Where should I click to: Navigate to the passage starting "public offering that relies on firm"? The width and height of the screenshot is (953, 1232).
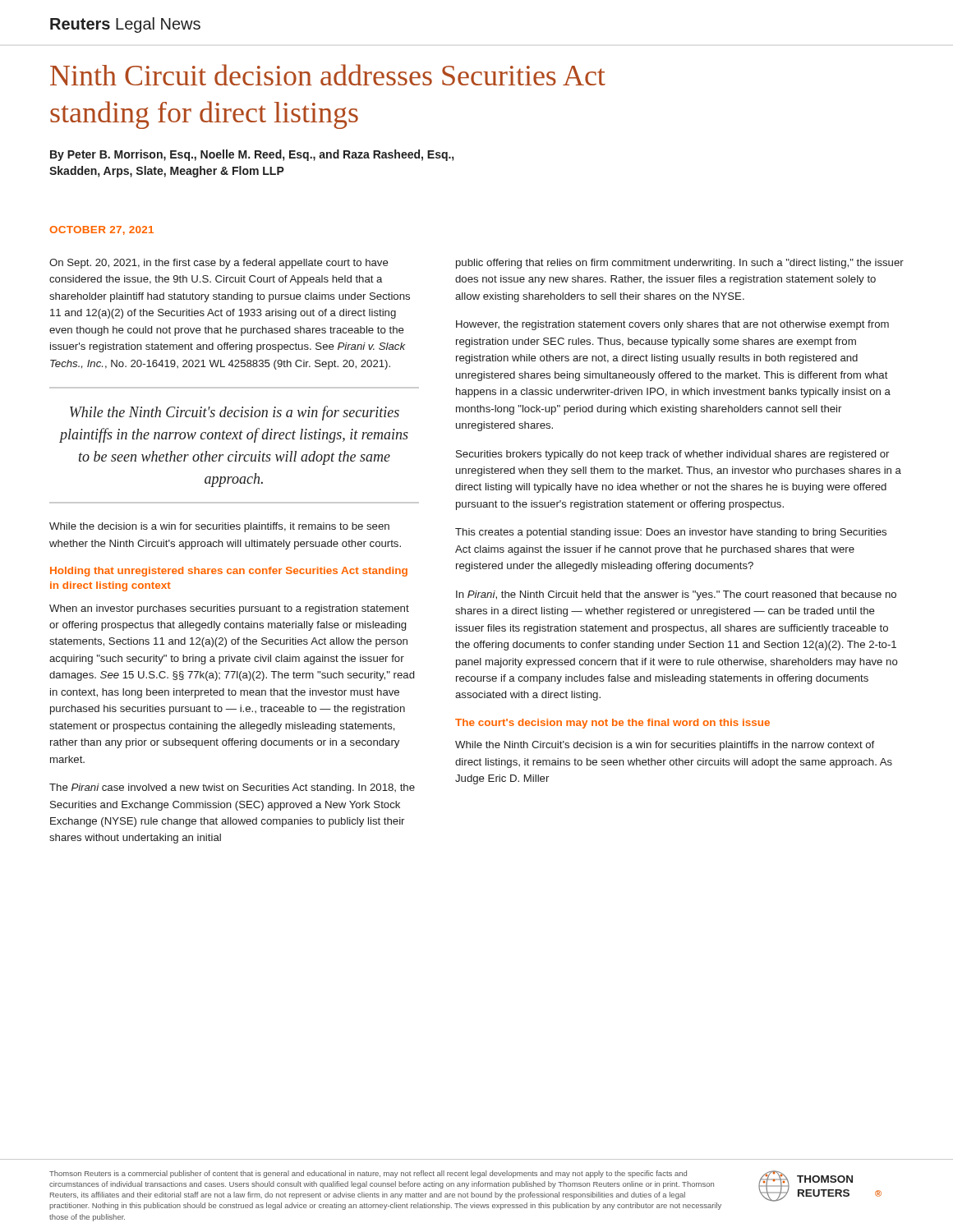(x=679, y=280)
